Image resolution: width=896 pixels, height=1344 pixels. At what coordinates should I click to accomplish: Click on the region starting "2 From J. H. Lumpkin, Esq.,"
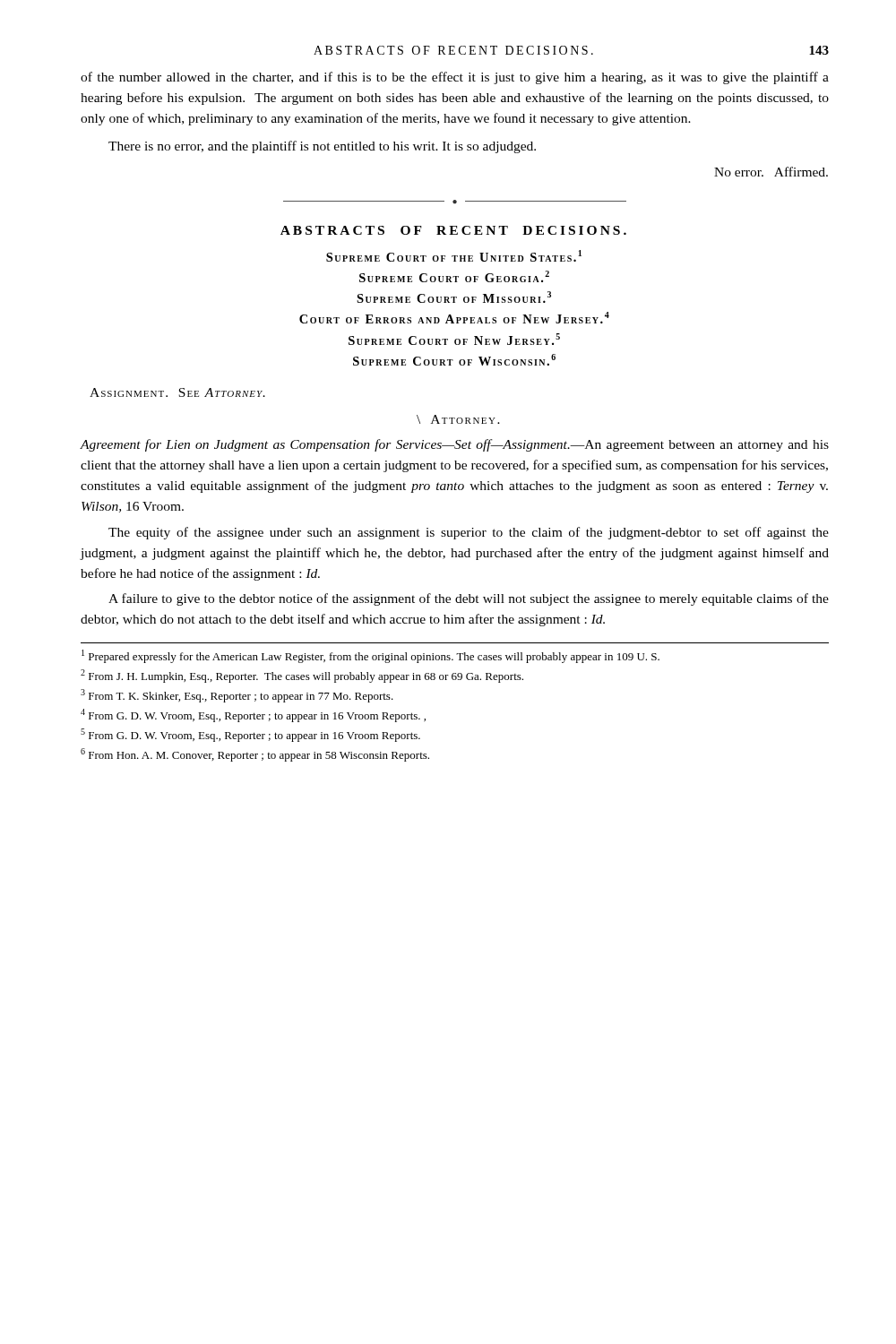click(x=455, y=677)
